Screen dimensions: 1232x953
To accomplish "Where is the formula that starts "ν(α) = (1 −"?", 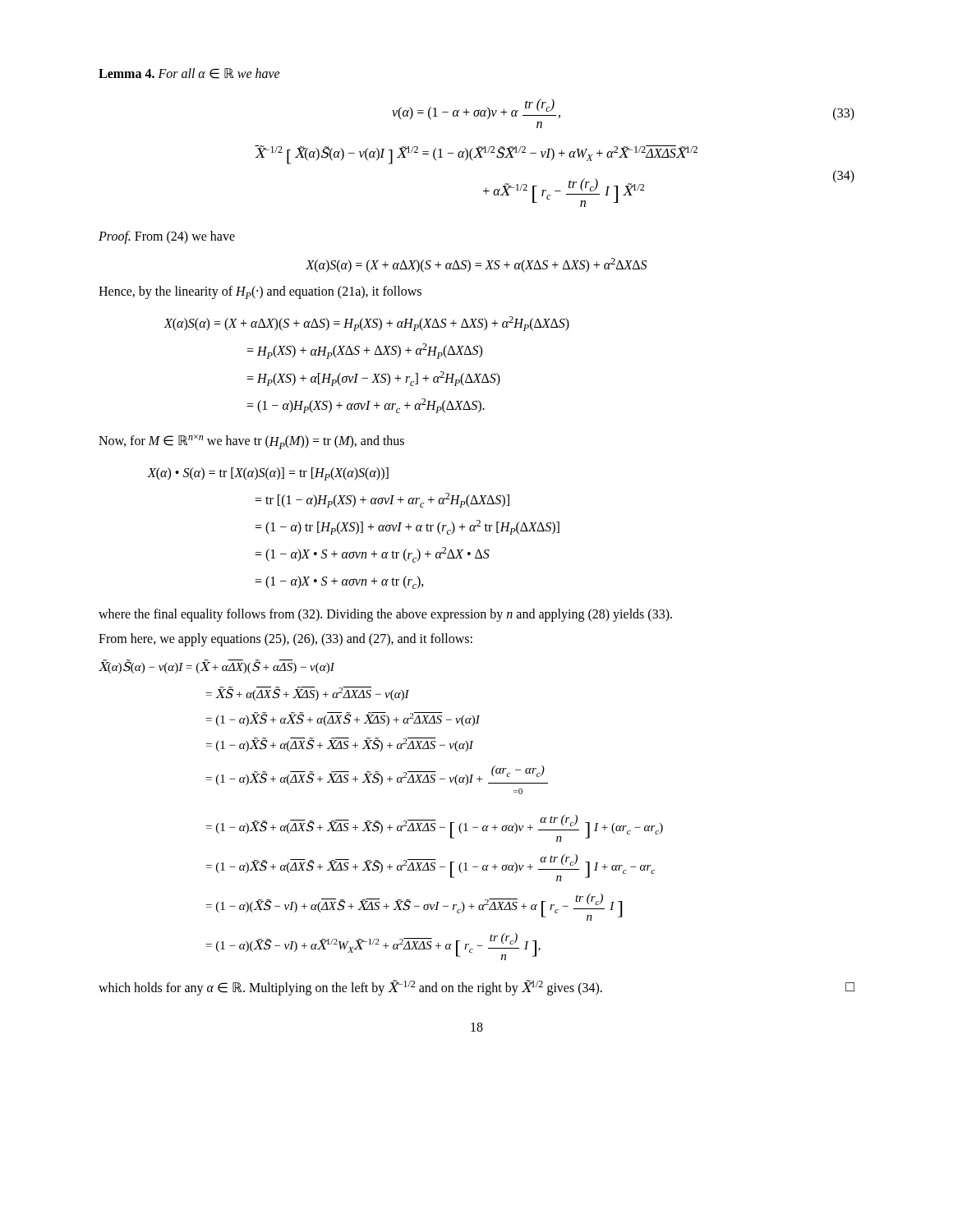I will (476, 114).
